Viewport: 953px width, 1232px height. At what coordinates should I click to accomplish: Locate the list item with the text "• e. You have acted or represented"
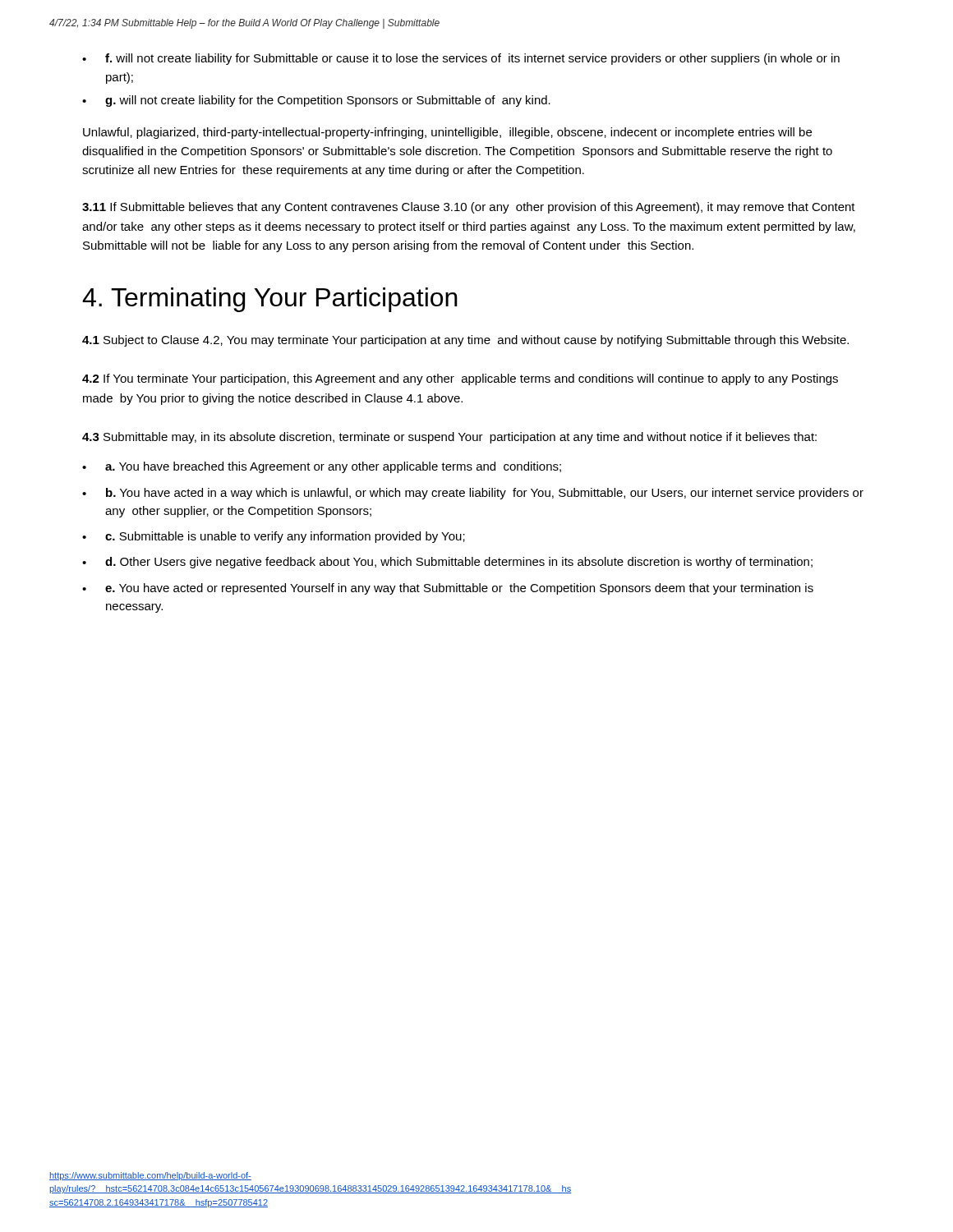[476, 597]
